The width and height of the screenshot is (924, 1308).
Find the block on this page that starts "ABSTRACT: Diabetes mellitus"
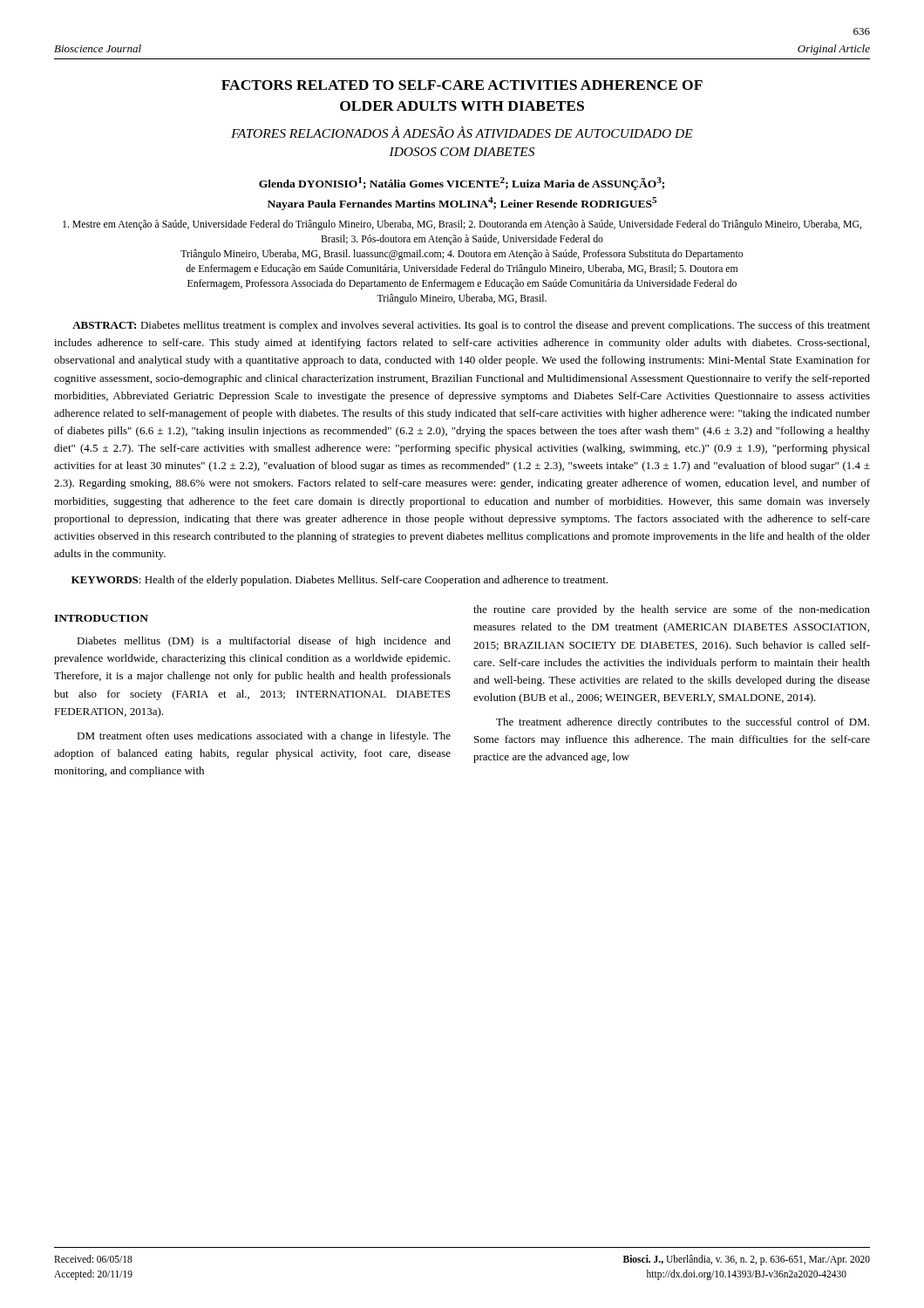pyautogui.click(x=462, y=439)
